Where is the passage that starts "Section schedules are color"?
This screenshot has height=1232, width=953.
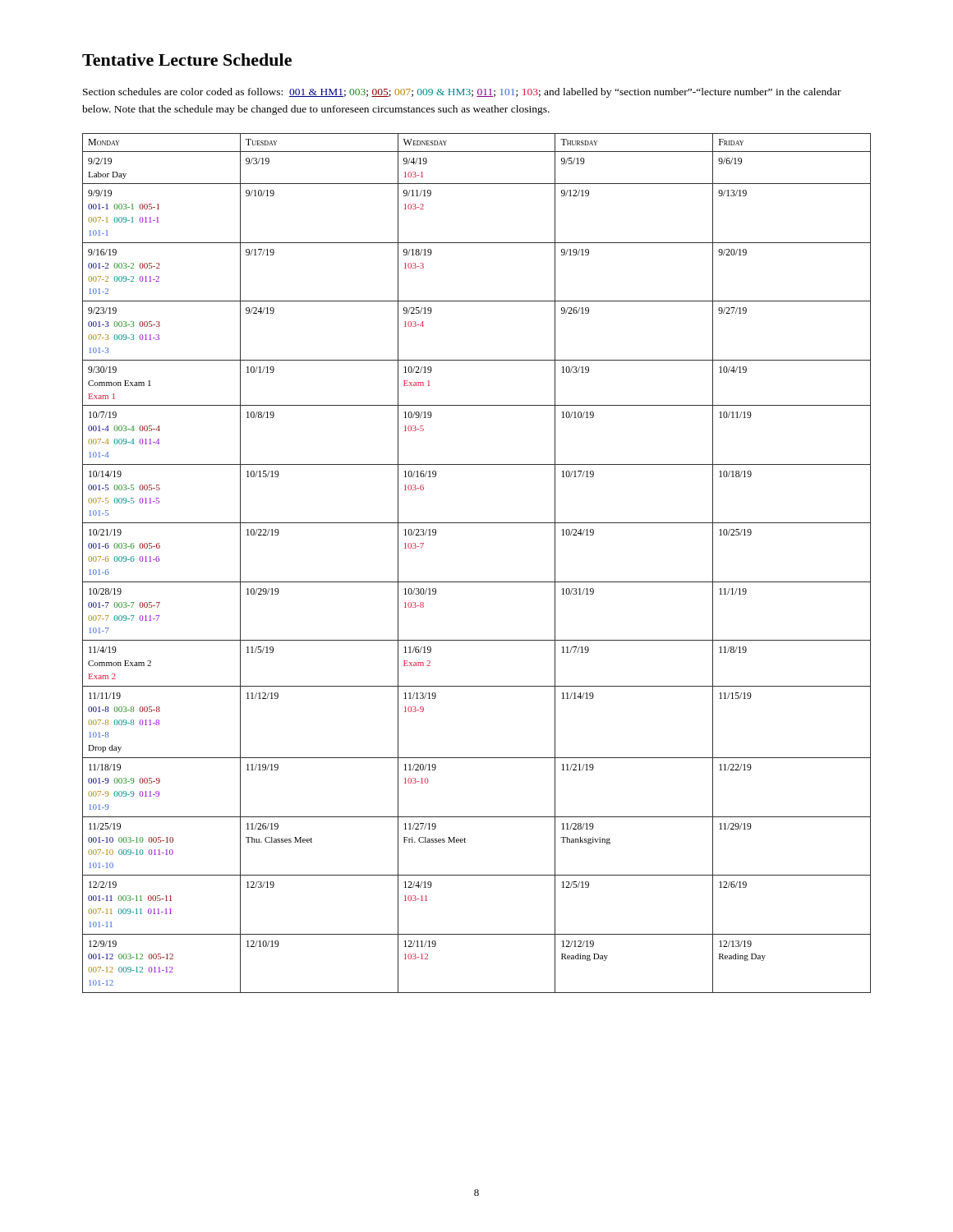click(461, 100)
